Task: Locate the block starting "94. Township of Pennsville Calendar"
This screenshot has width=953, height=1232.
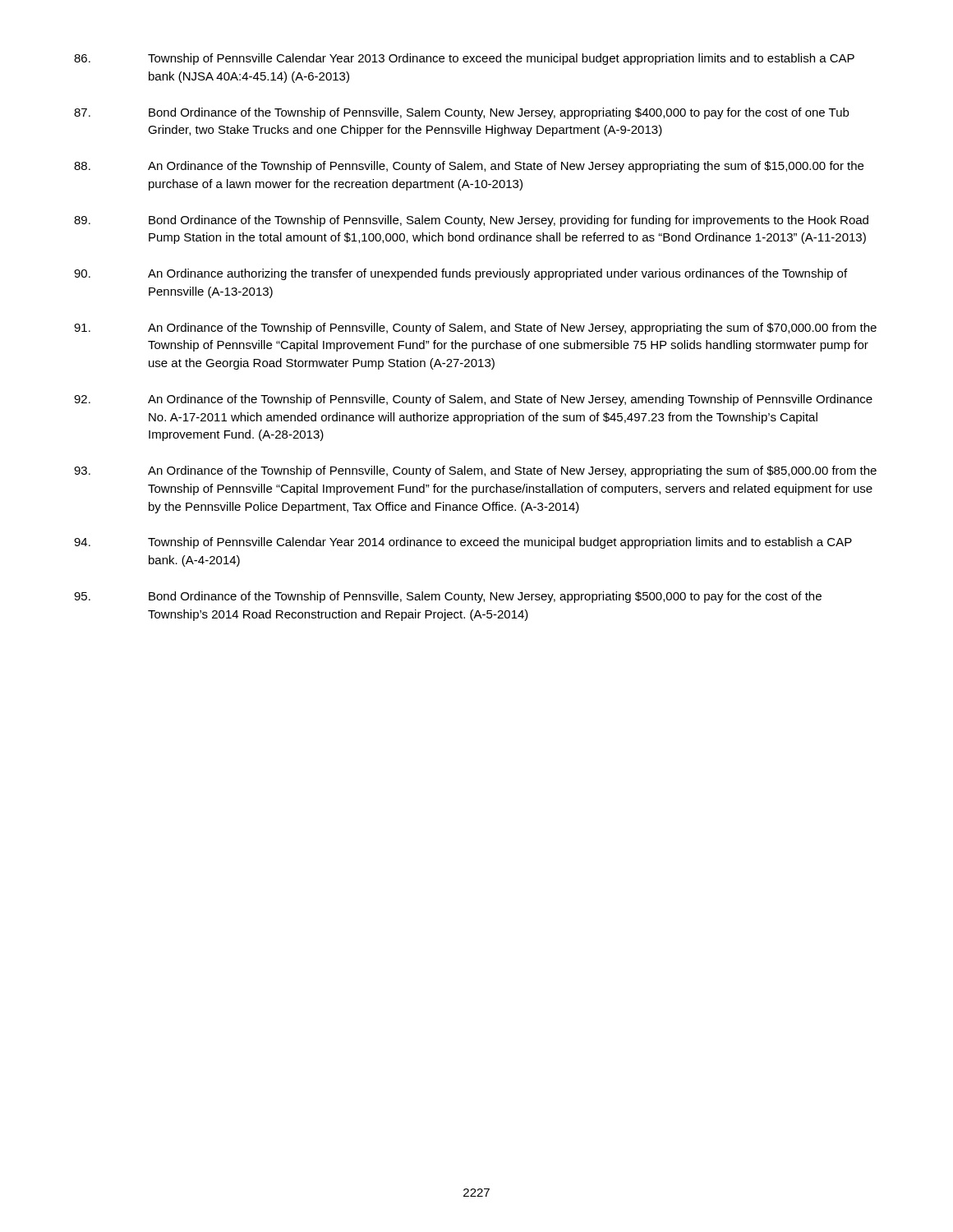Action: (x=476, y=551)
